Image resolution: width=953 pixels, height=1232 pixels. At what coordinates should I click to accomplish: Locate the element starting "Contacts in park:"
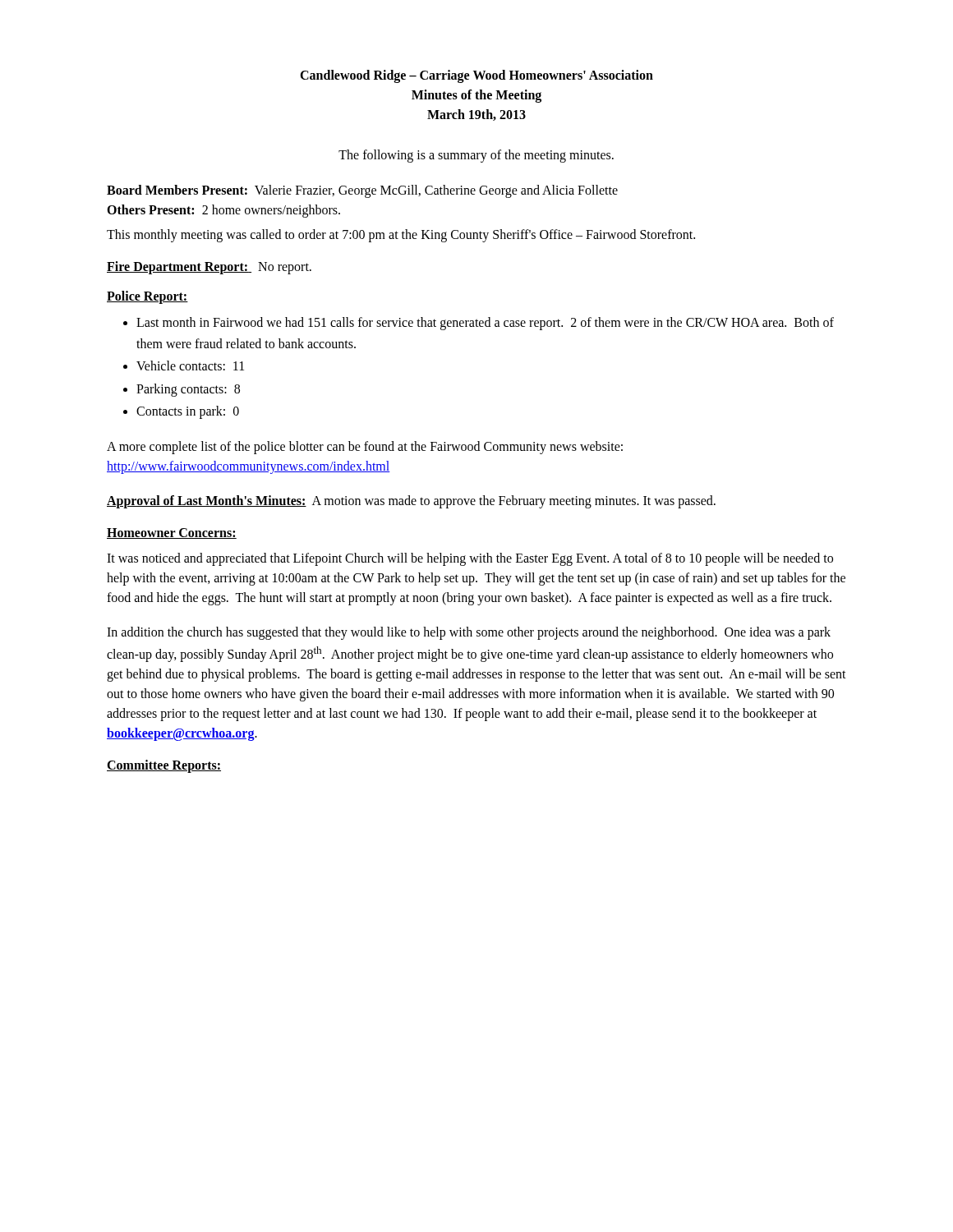tap(188, 412)
